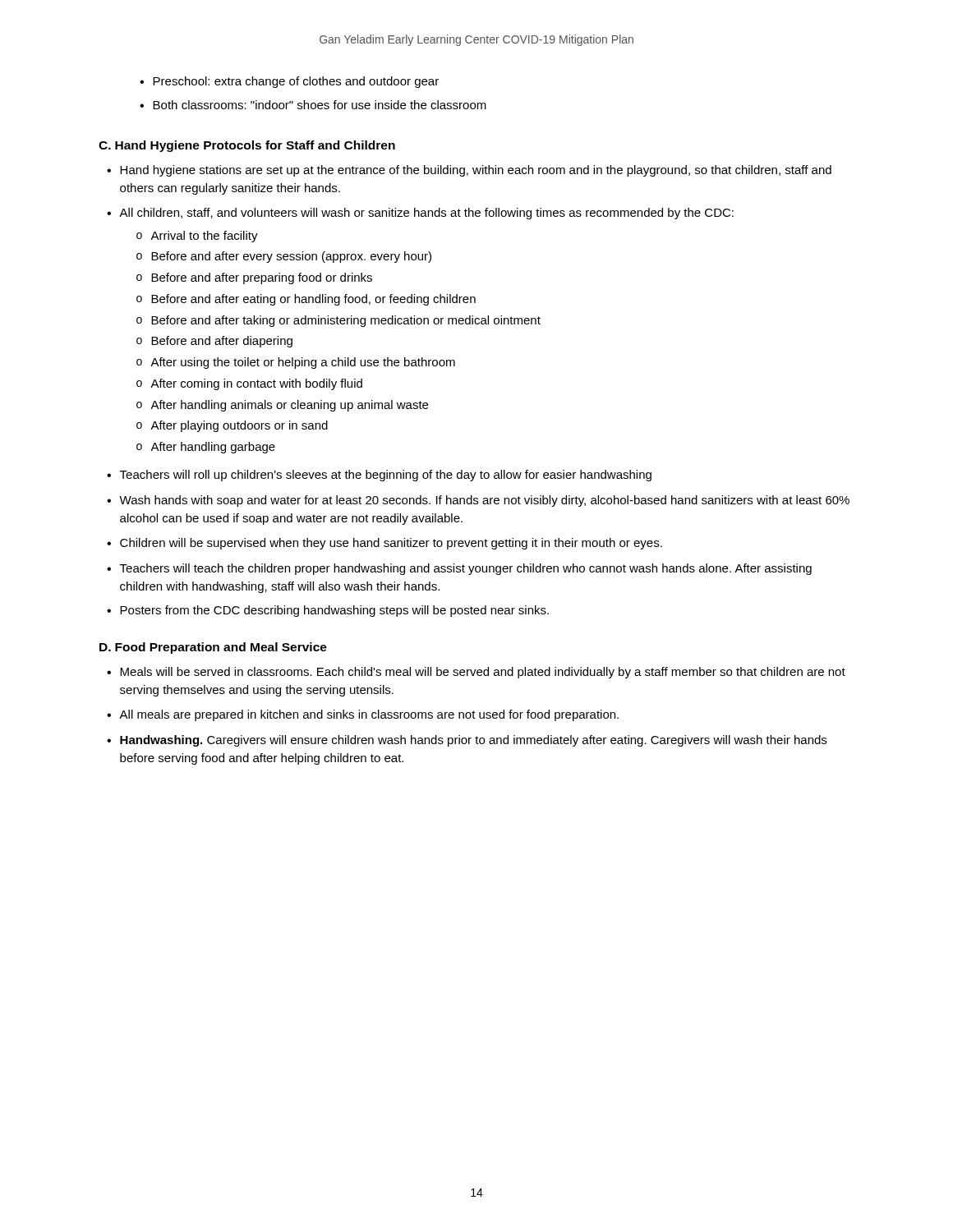
Task: Find the list item that reads "Preschool: extra change"
Action: click(296, 82)
